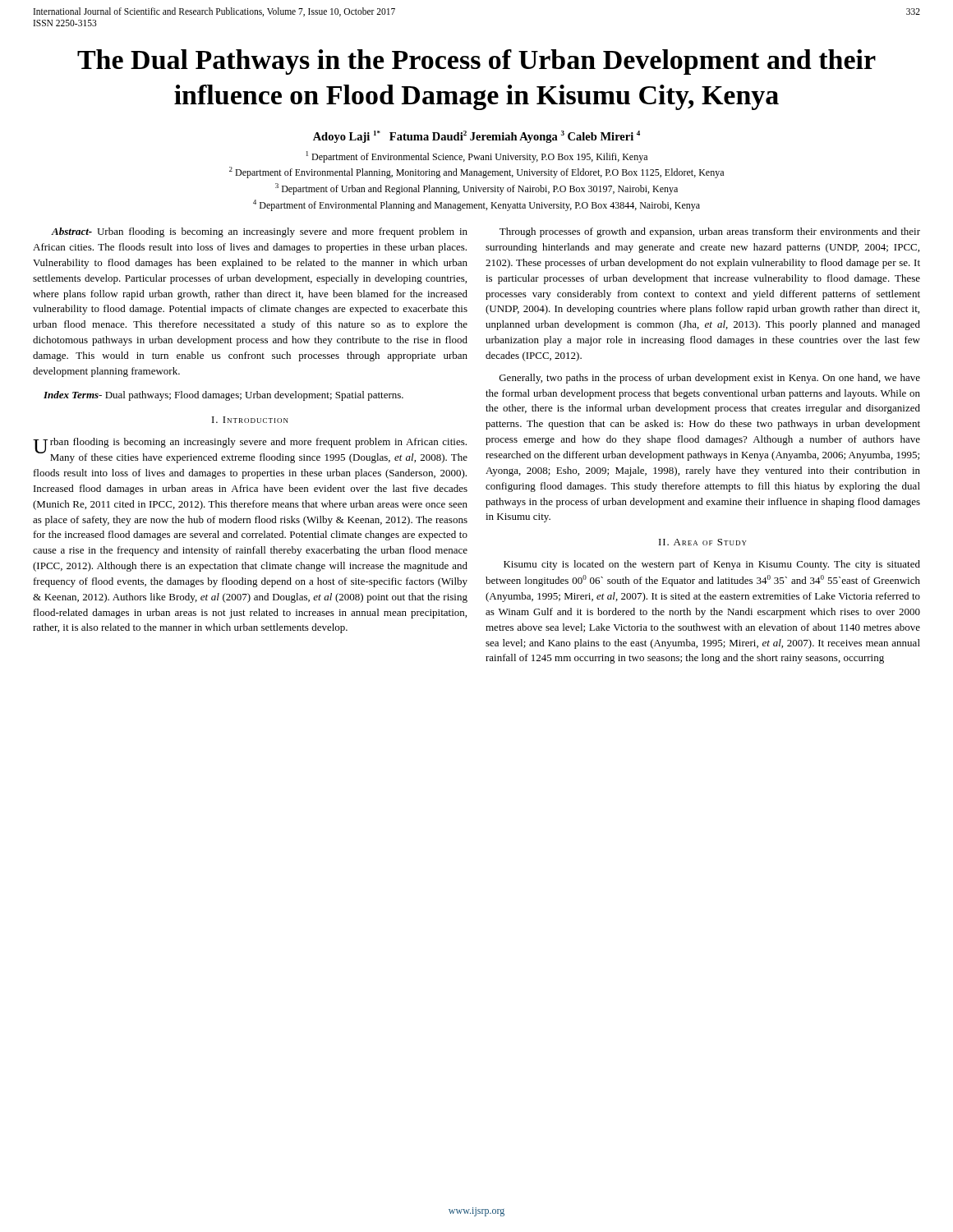Navigate to the block starting "Through processes of growth"
This screenshot has height=1232, width=953.
703,293
